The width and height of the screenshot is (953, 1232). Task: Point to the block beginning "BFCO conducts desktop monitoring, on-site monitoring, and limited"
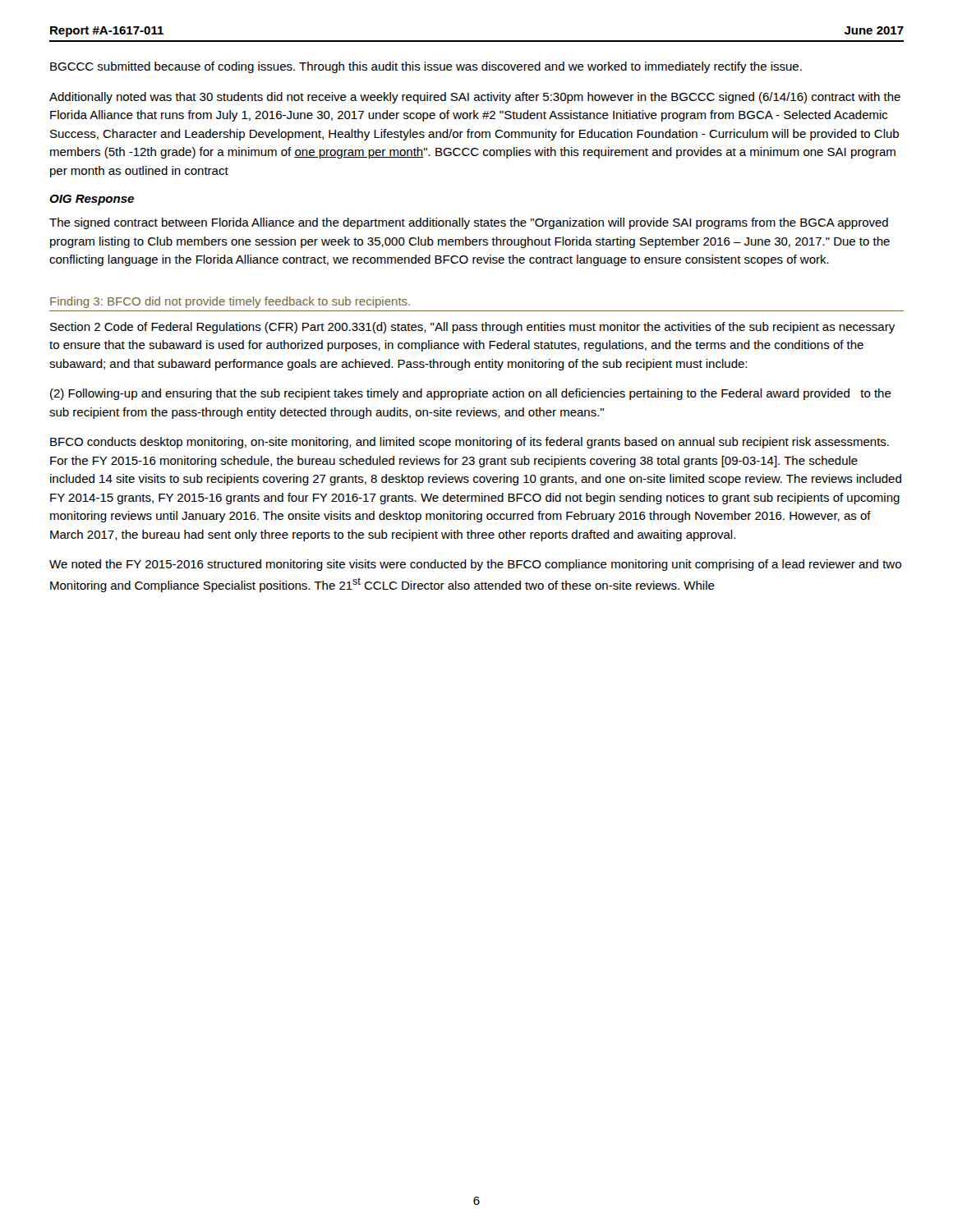pos(476,488)
